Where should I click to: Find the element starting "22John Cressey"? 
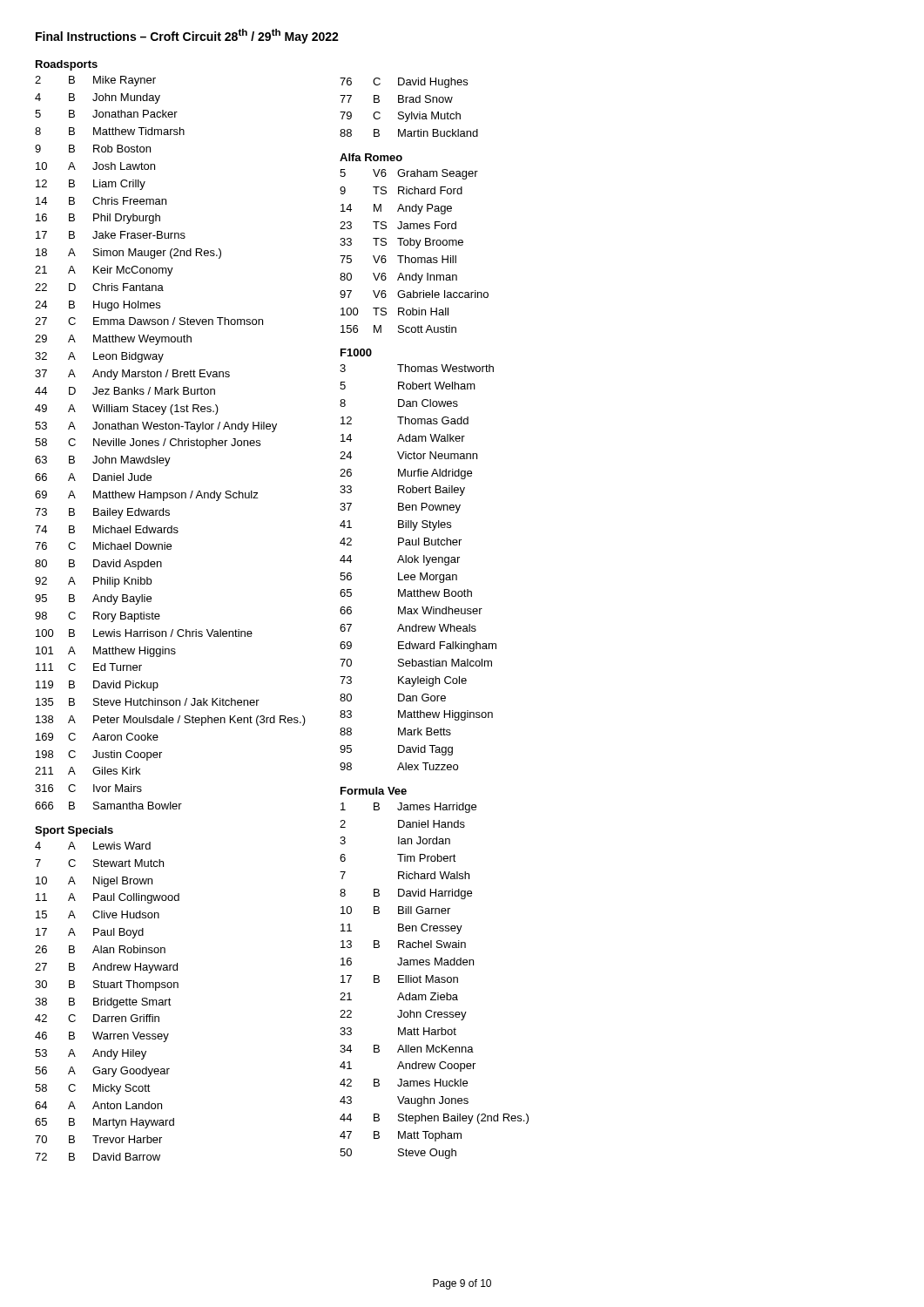[475, 1014]
